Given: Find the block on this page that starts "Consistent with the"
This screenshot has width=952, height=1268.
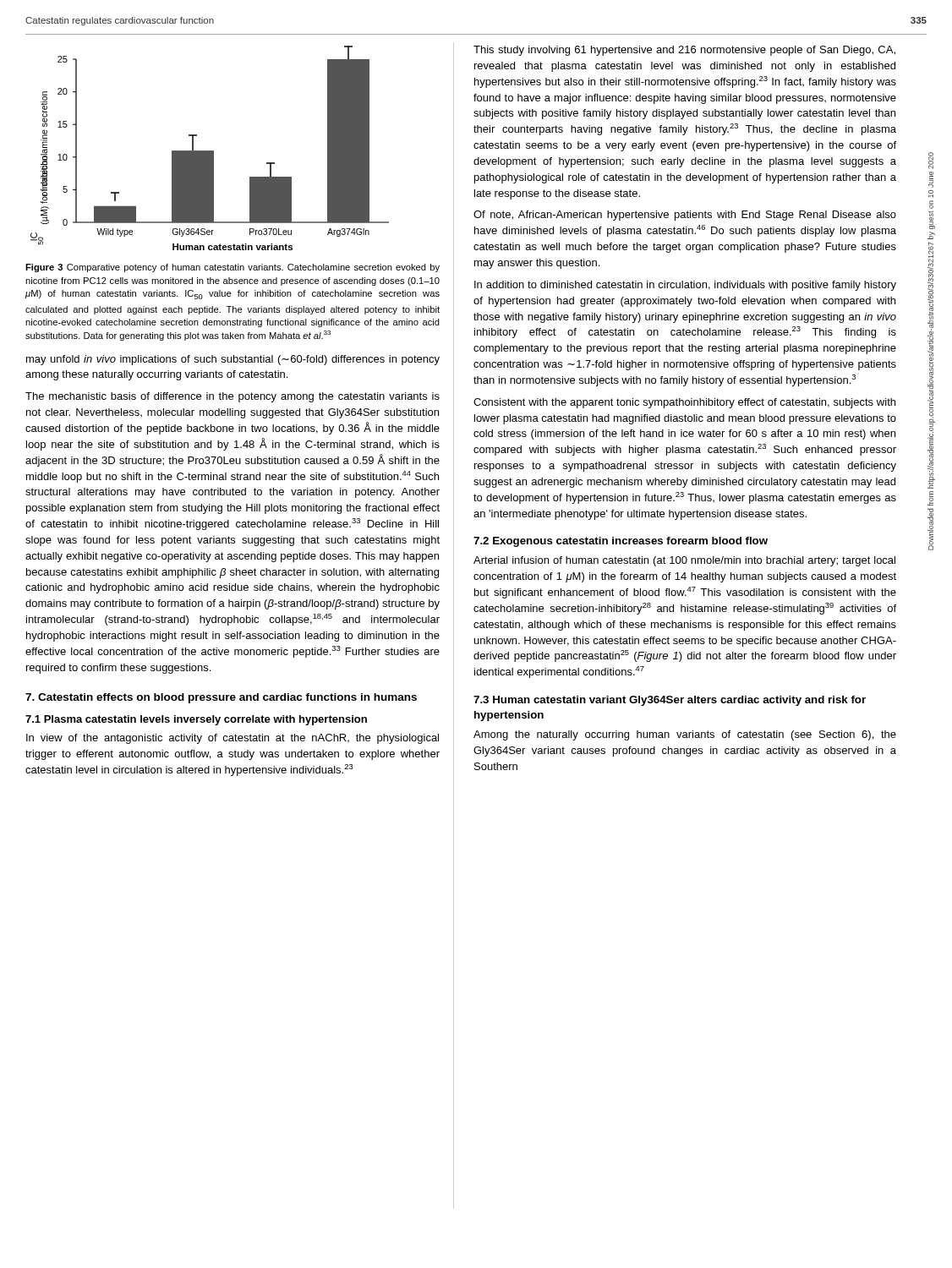Looking at the screenshot, I should [x=685, y=457].
